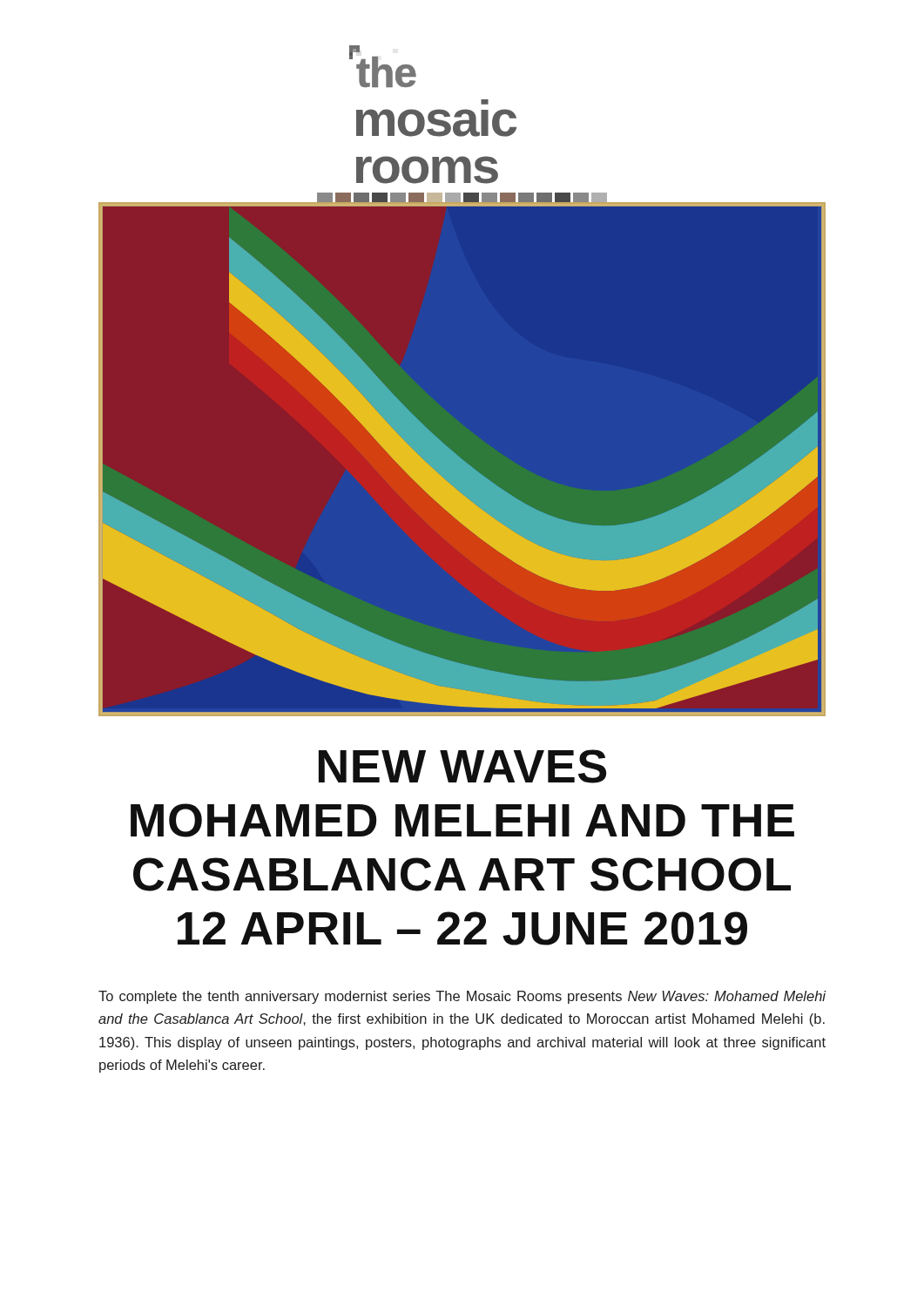Find the logo

462,131
